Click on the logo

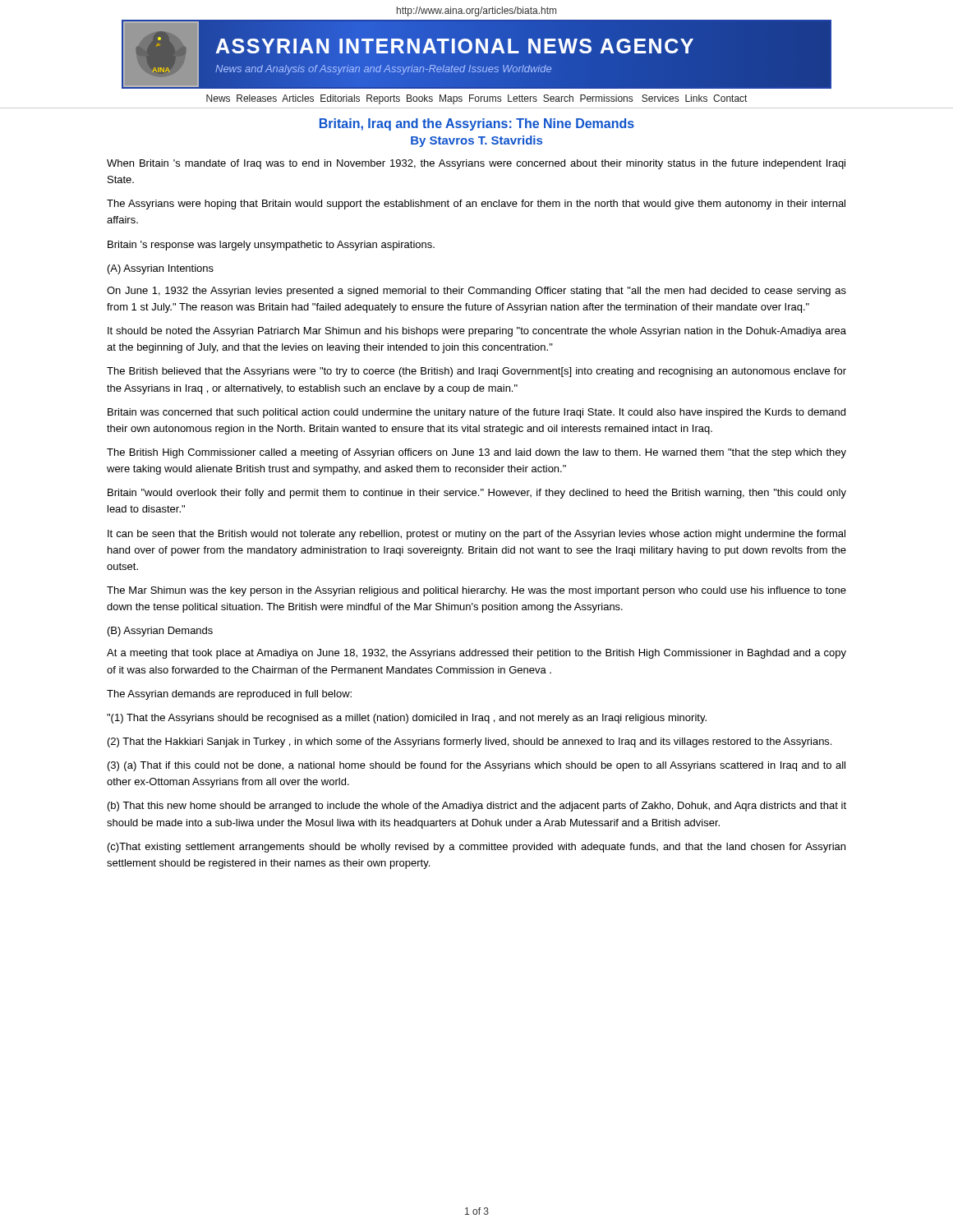tap(476, 54)
